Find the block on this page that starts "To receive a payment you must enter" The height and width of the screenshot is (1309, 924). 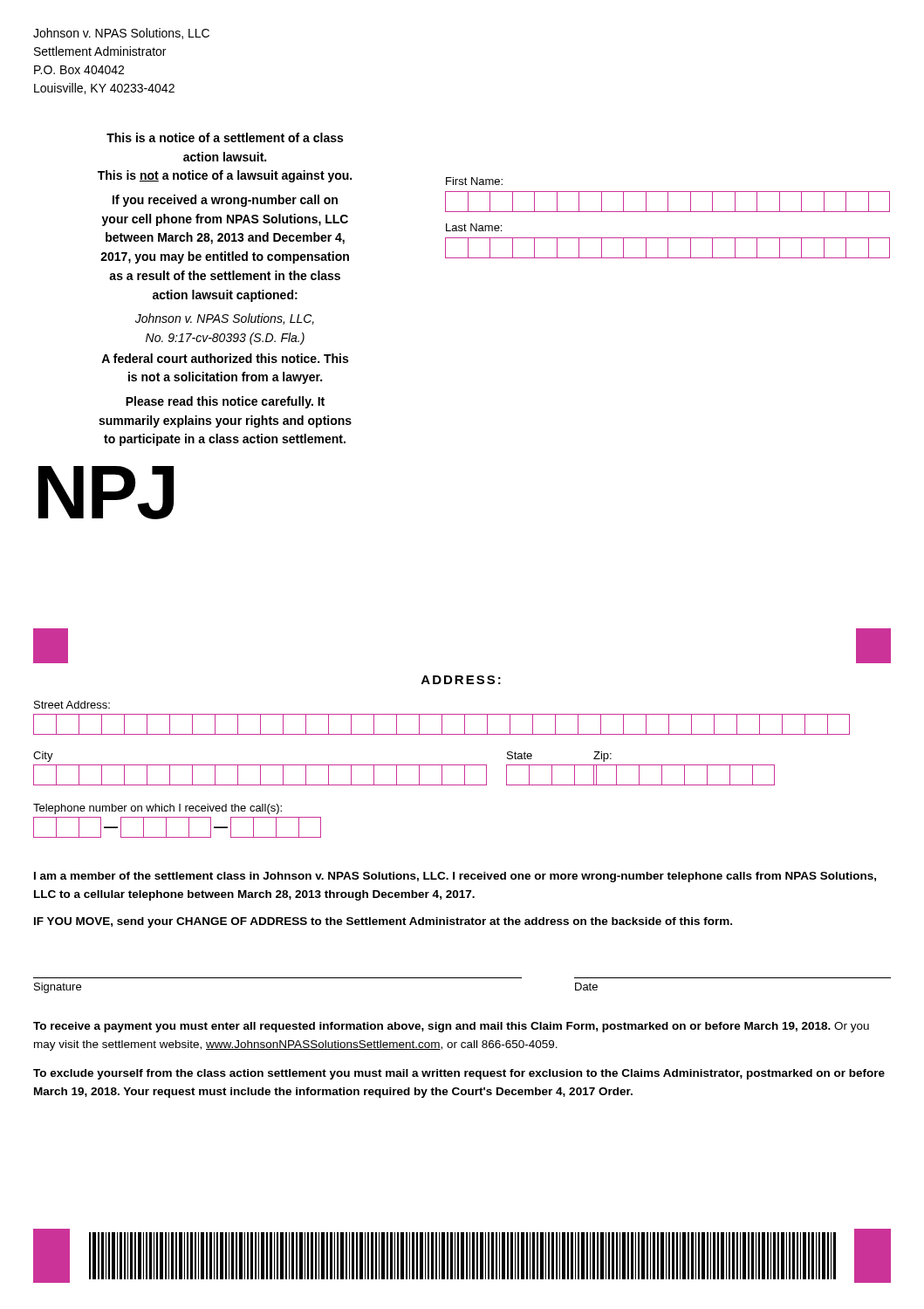coord(462,1059)
